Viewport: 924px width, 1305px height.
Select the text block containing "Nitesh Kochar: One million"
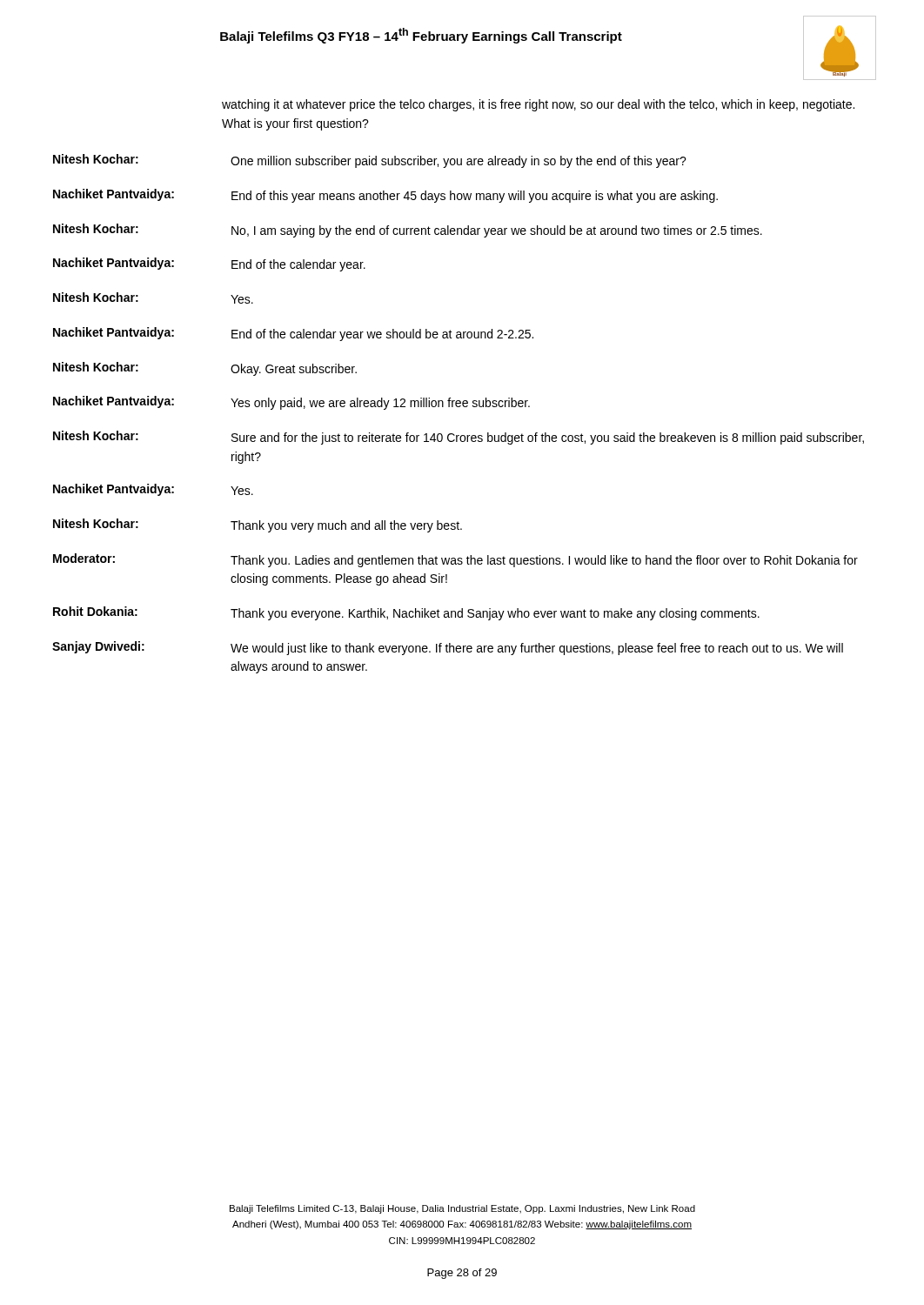[x=462, y=162]
